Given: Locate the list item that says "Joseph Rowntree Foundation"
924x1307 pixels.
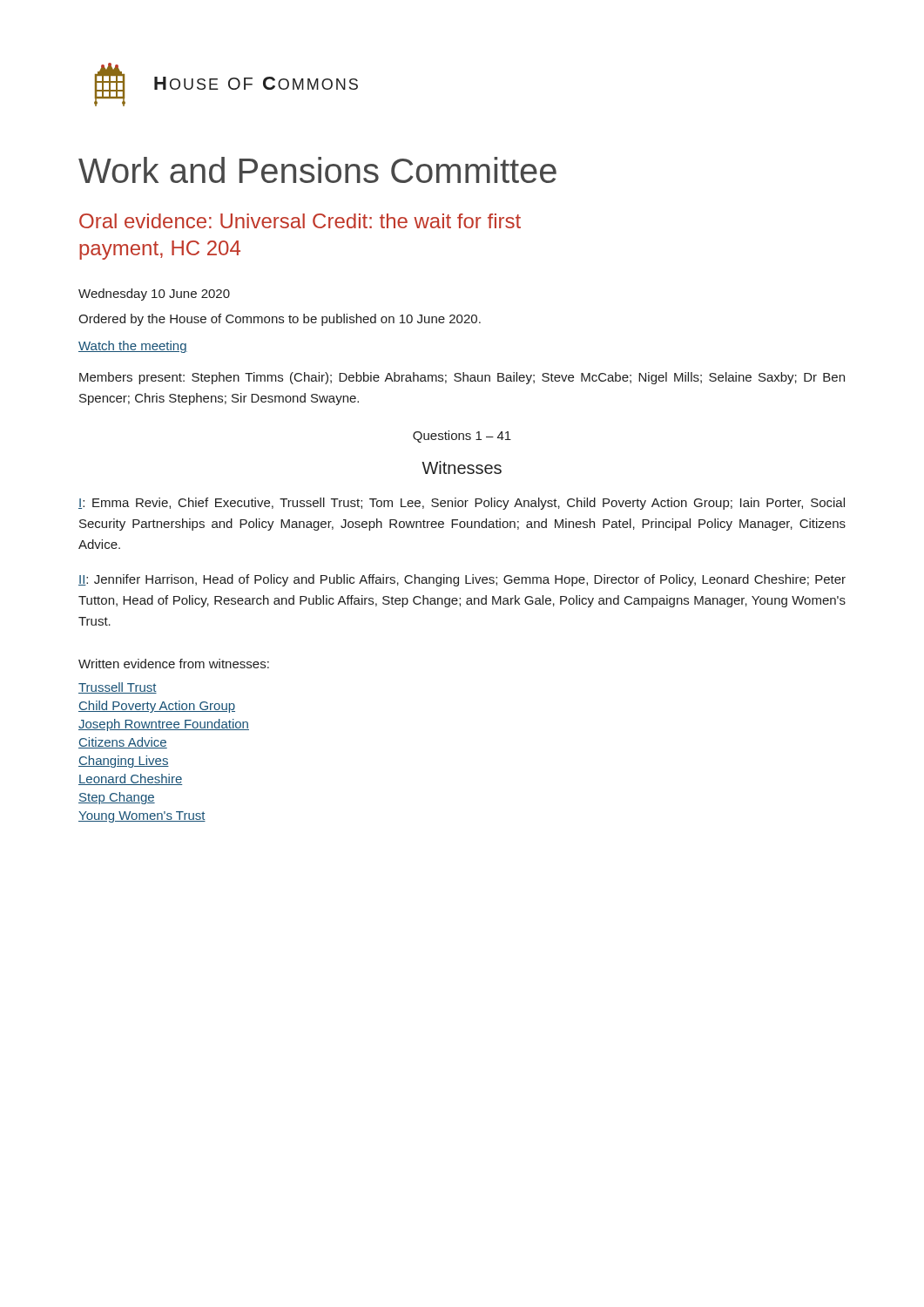Looking at the screenshot, I should pos(164,724).
